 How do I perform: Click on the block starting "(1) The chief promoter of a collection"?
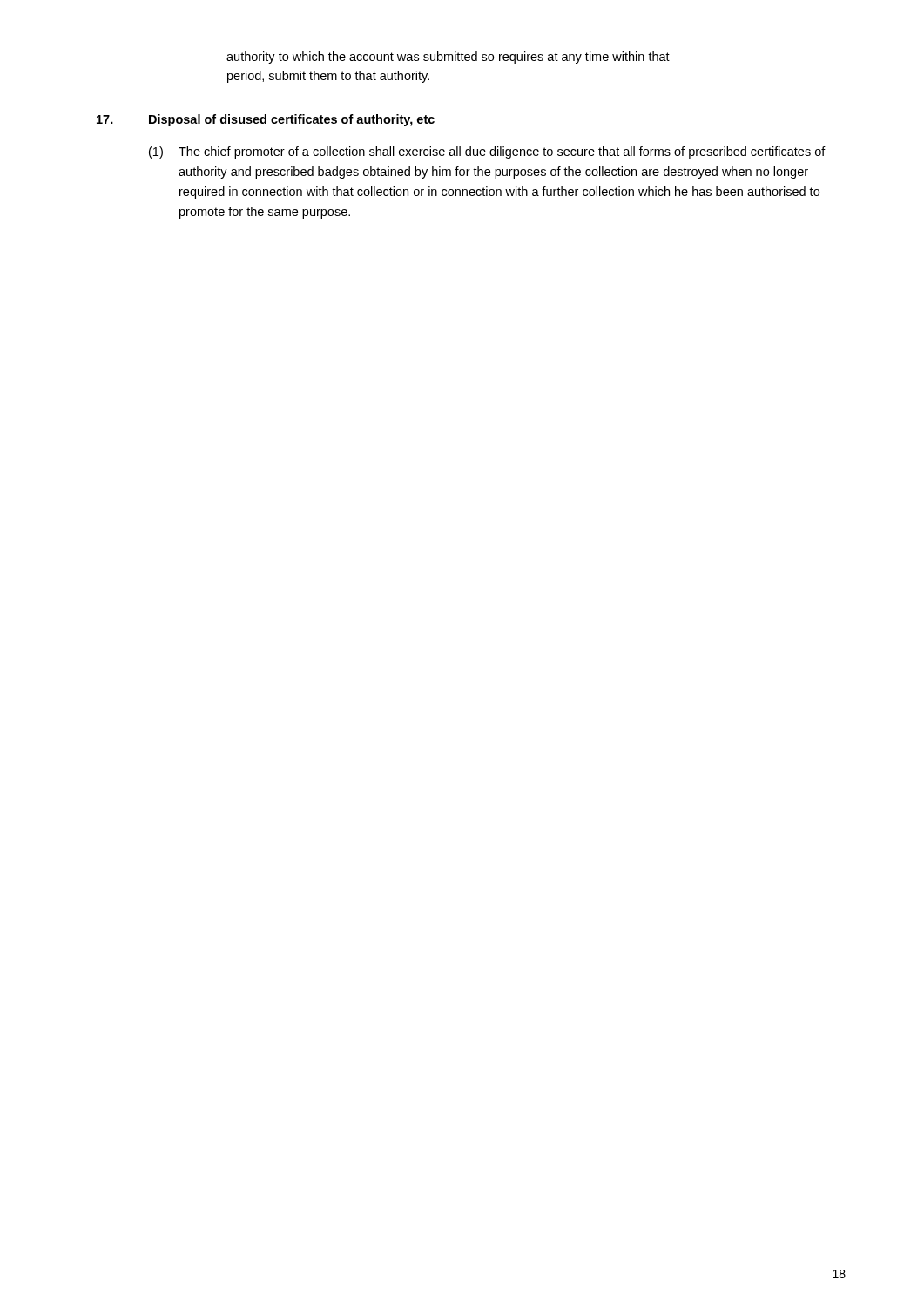click(497, 182)
